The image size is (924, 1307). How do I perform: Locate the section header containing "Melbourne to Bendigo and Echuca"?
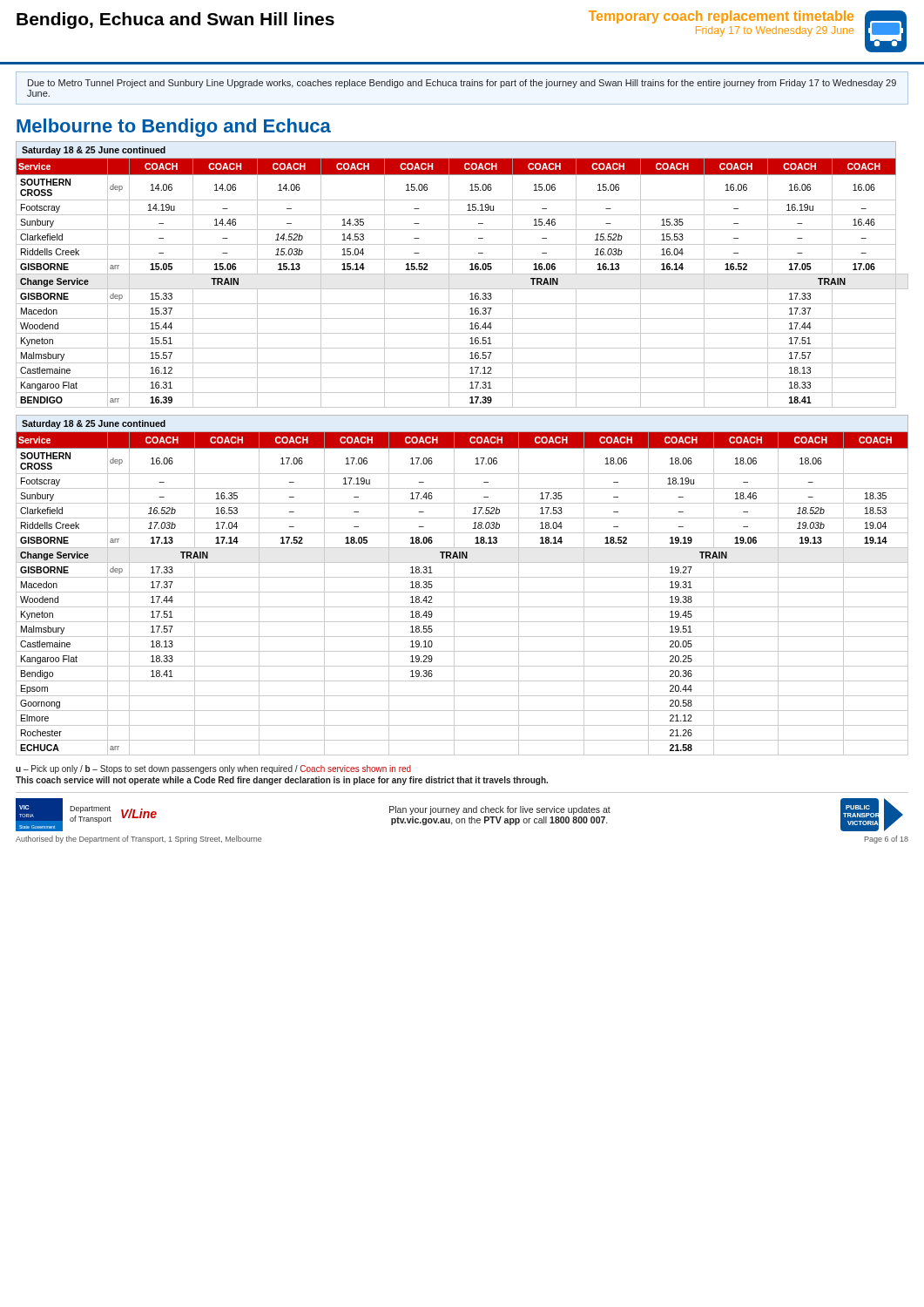[173, 126]
